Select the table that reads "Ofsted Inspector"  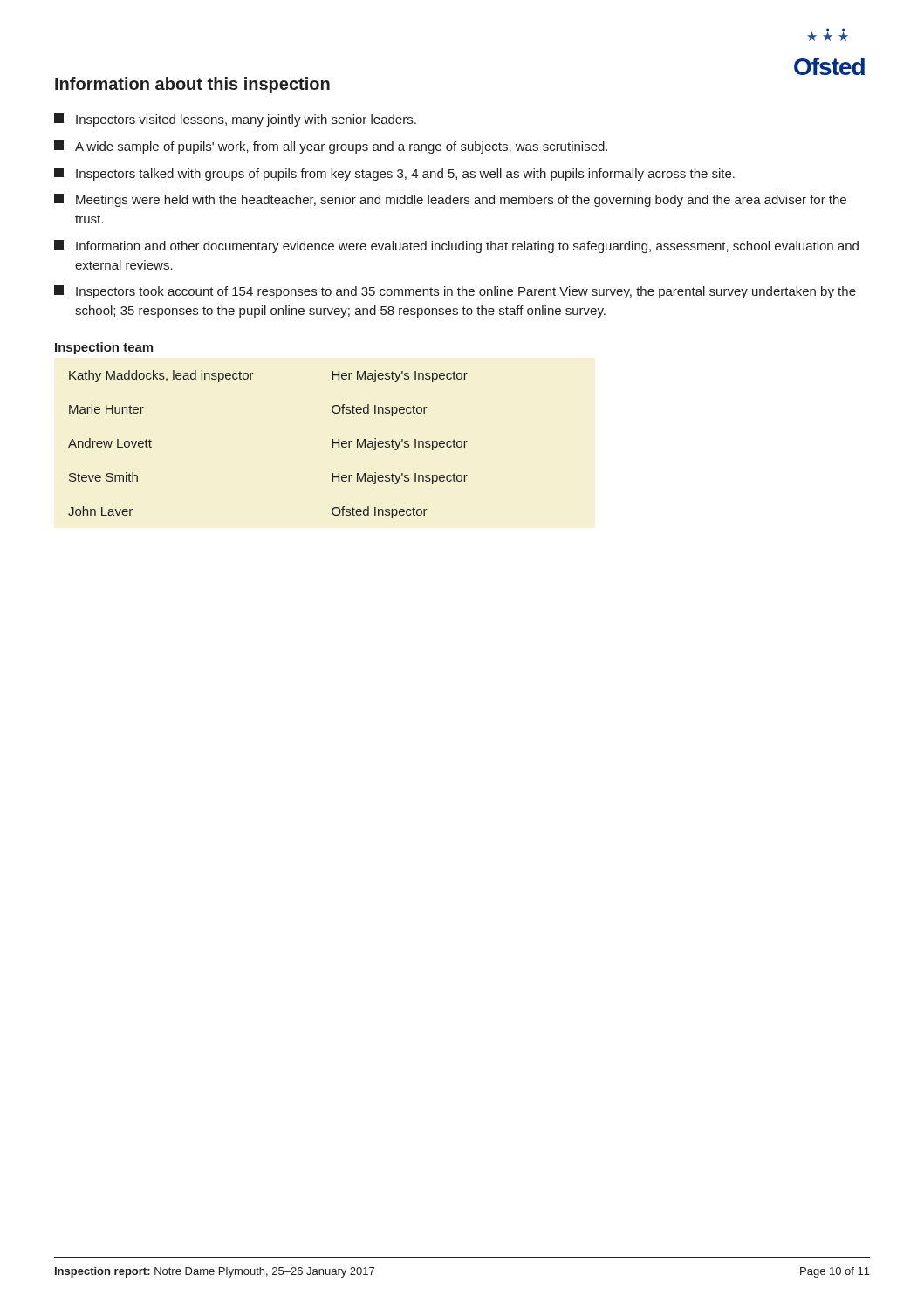[462, 443]
